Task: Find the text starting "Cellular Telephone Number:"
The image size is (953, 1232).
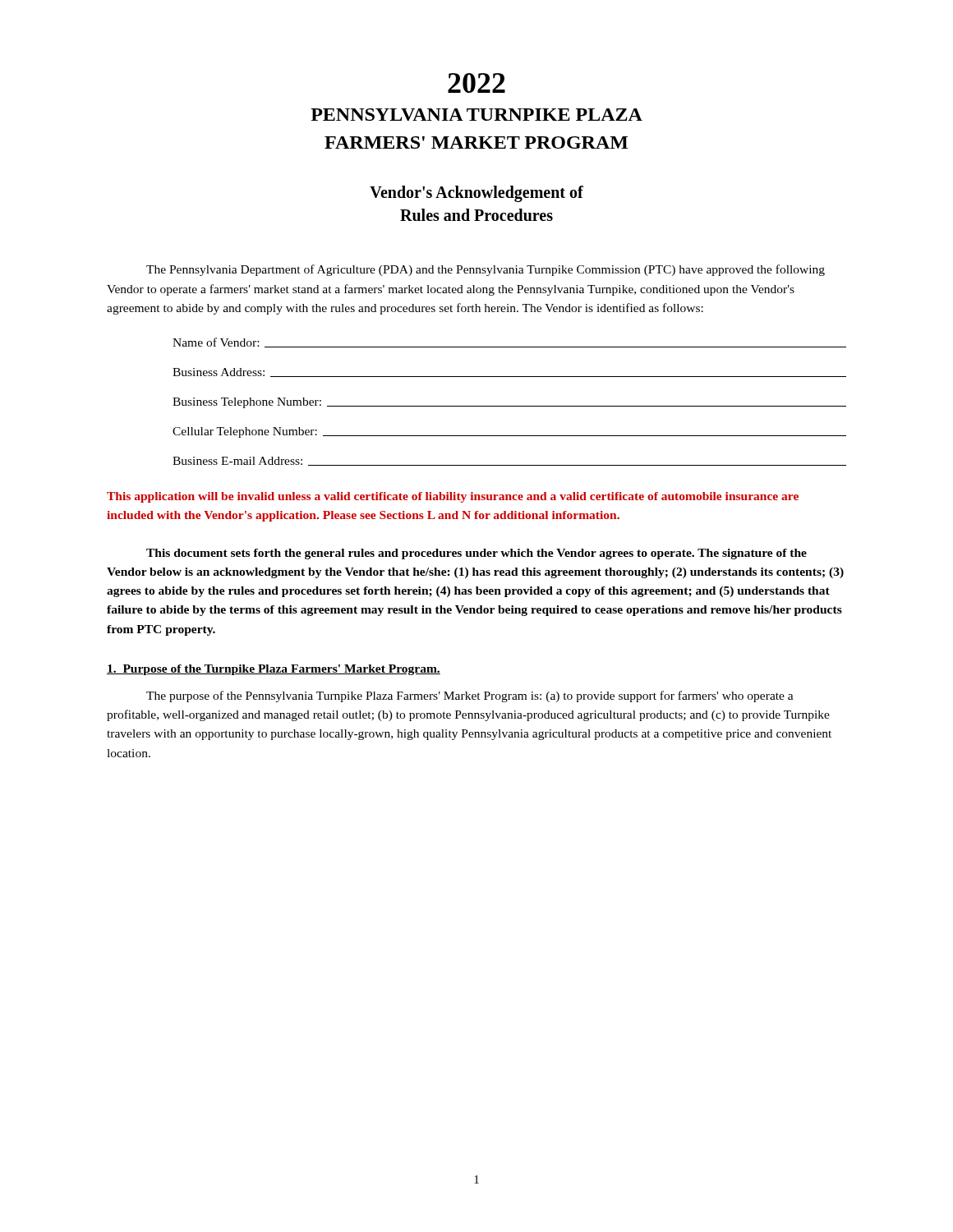Action: click(509, 431)
